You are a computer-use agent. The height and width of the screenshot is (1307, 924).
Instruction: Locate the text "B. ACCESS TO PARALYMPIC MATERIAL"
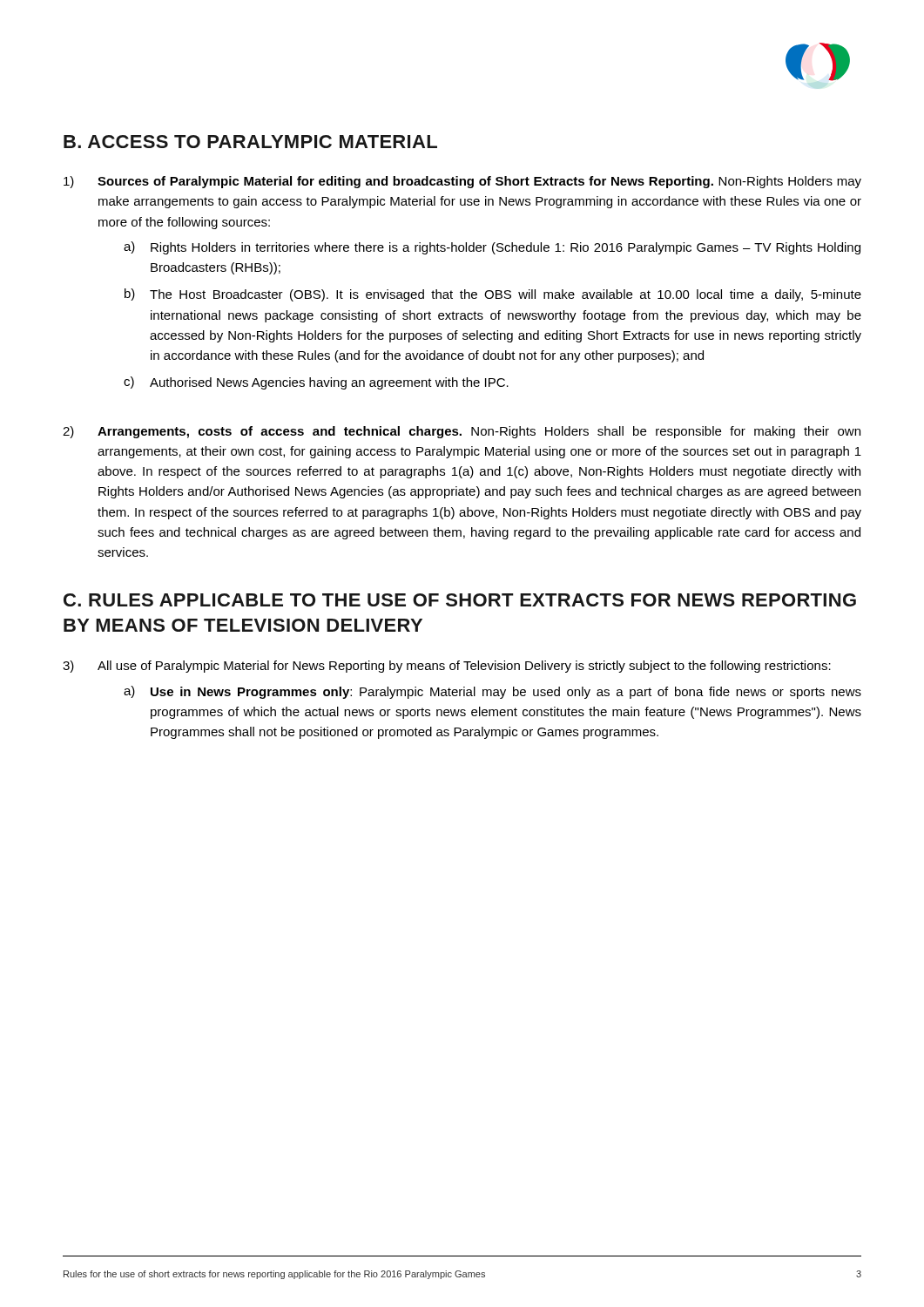click(x=250, y=142)
